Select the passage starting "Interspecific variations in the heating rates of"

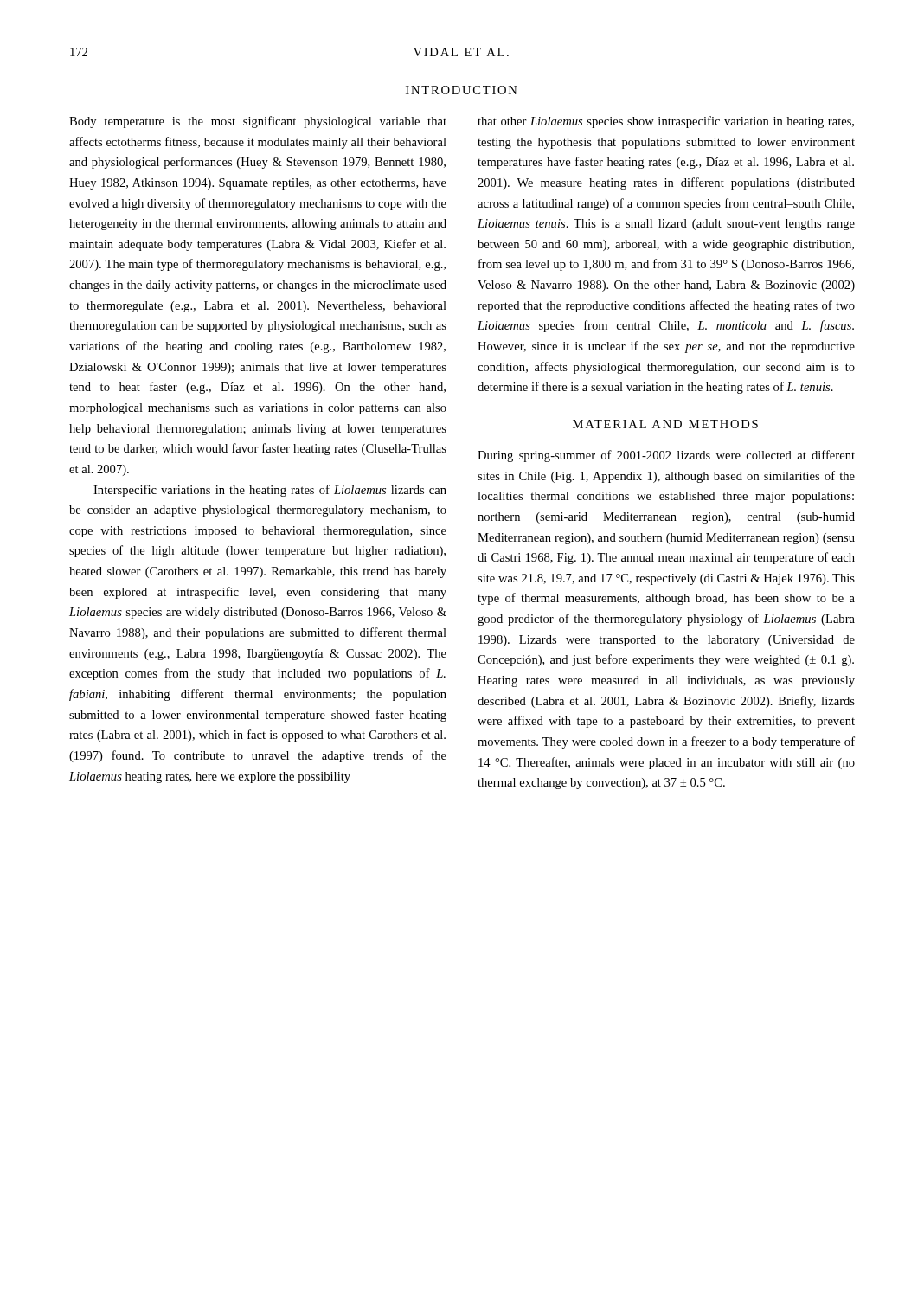[x=258, y=633]
